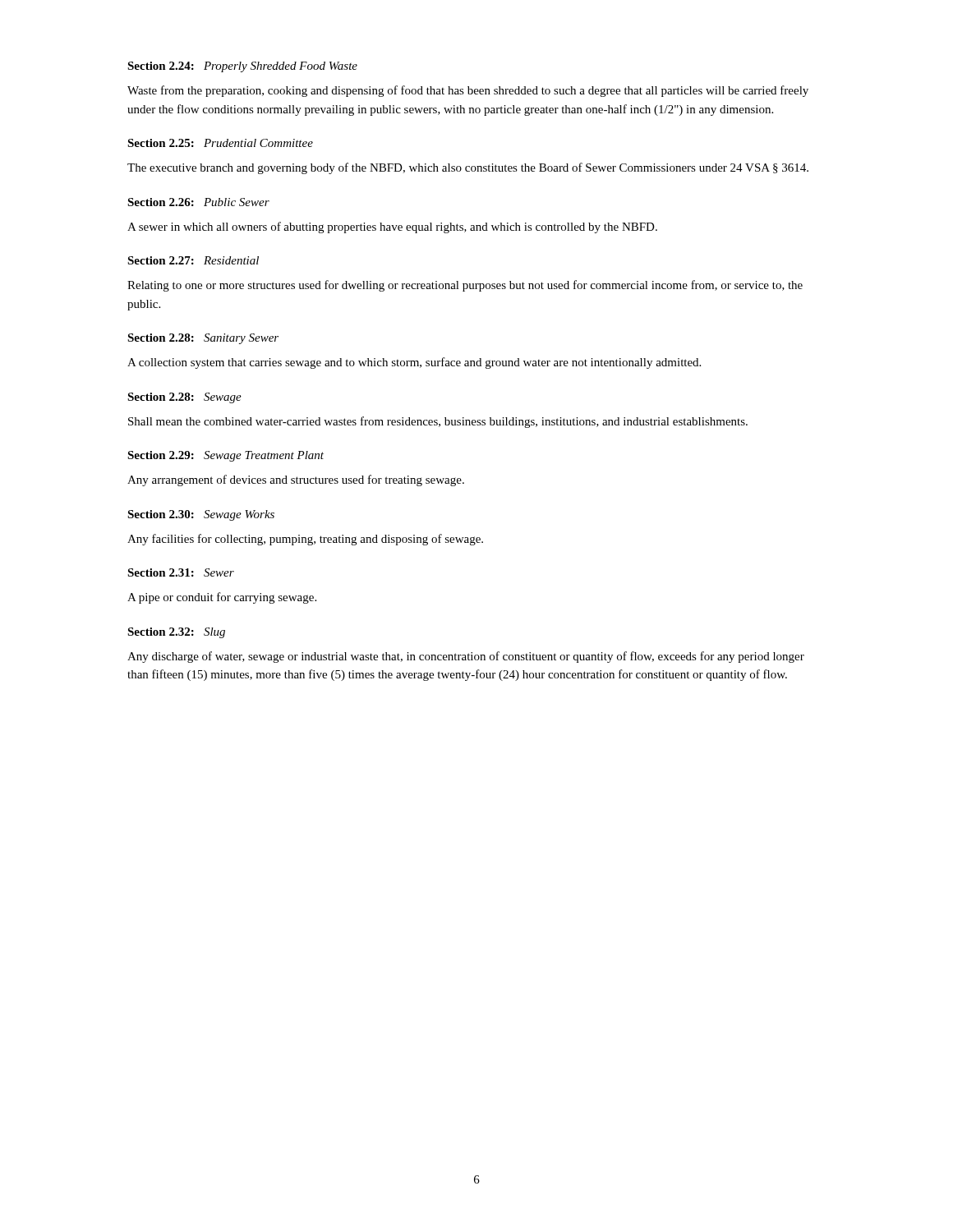Navigate to the text starting "Relating to one"
This screenshot has width=953, height=1232.
[465, 294]
